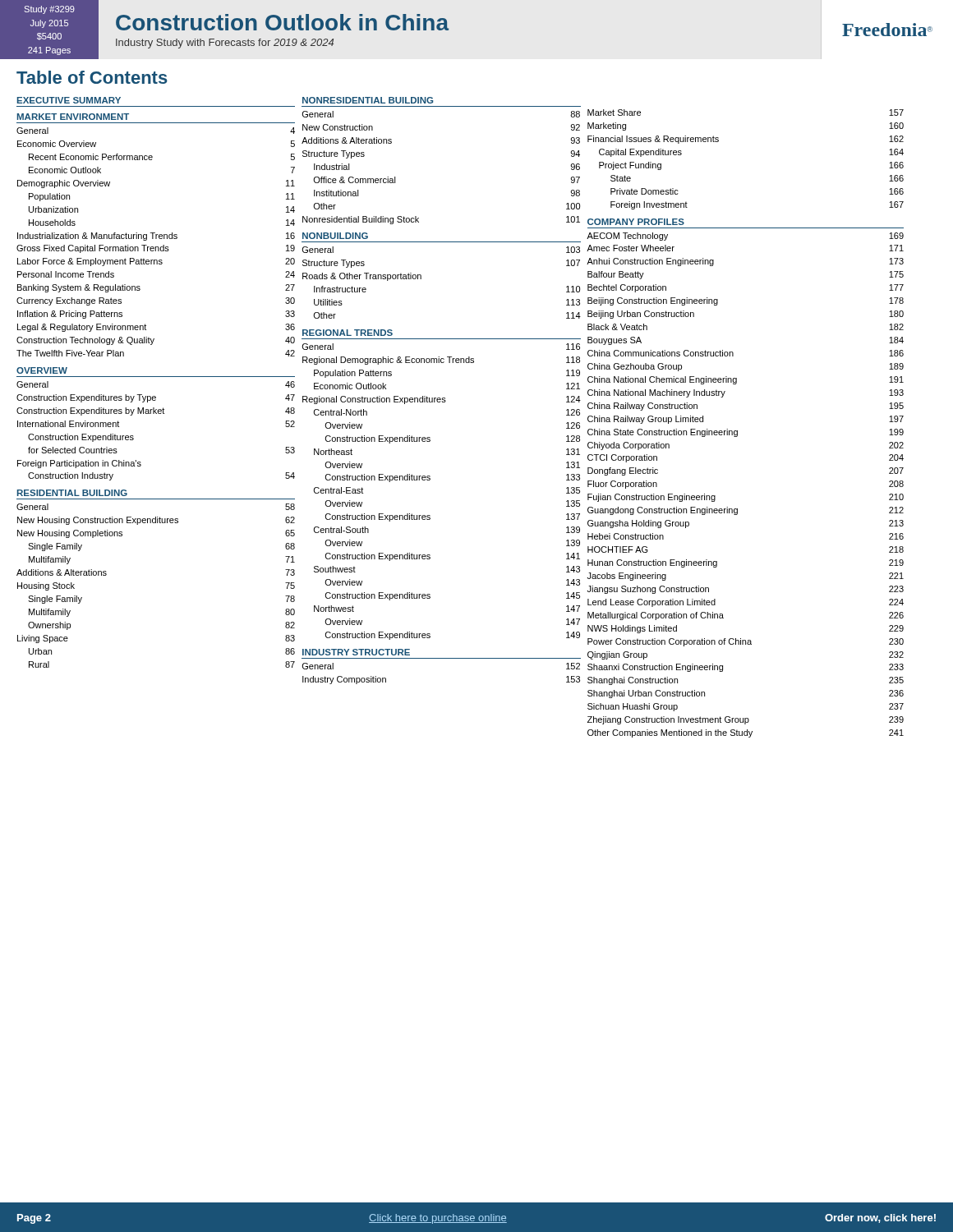Locate the passage starting "Fujian Construction Engineering210"
The image size is (953, 1232).
(x=649, y=496)
